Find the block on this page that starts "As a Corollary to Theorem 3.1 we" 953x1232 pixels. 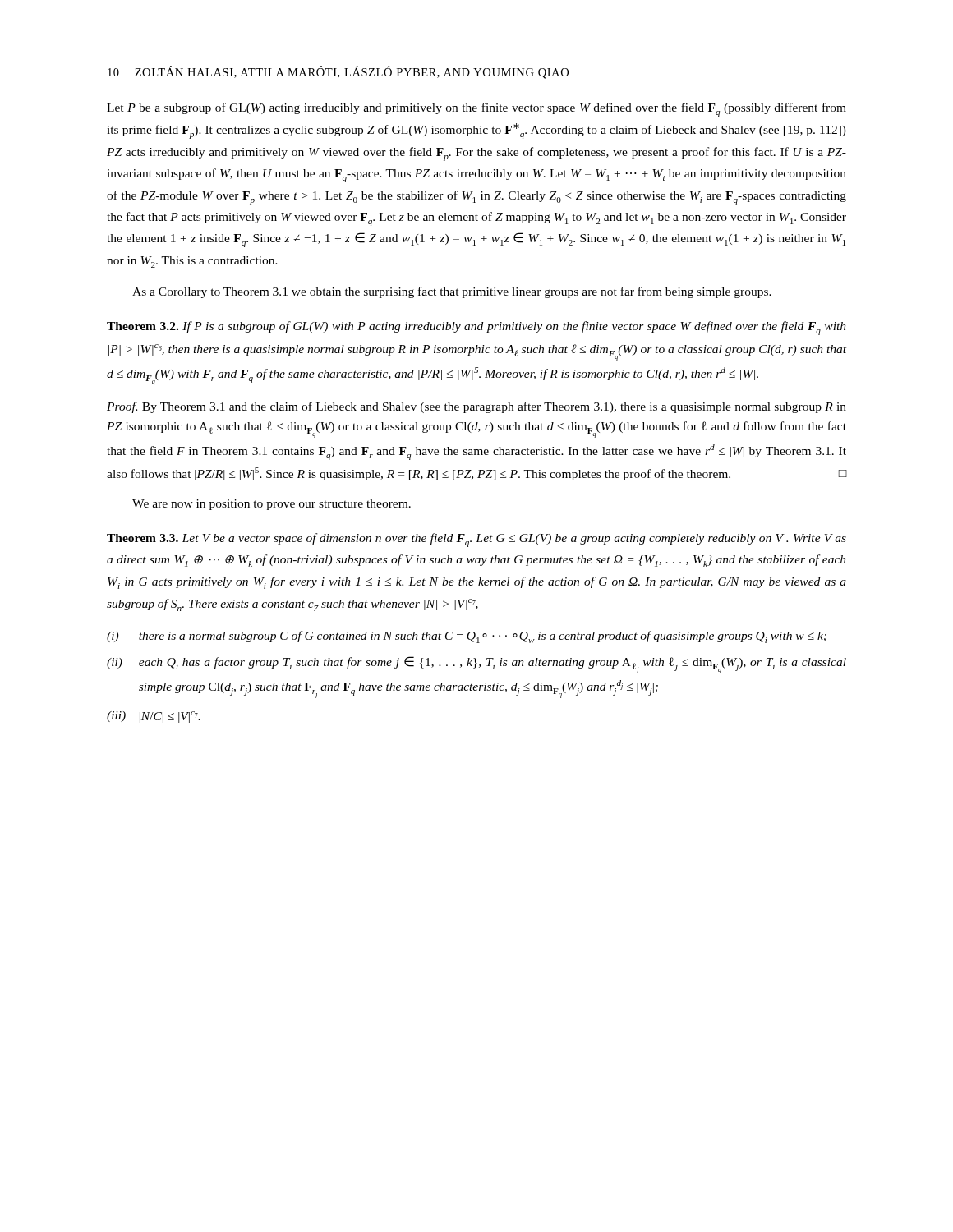tap(476, 292)
